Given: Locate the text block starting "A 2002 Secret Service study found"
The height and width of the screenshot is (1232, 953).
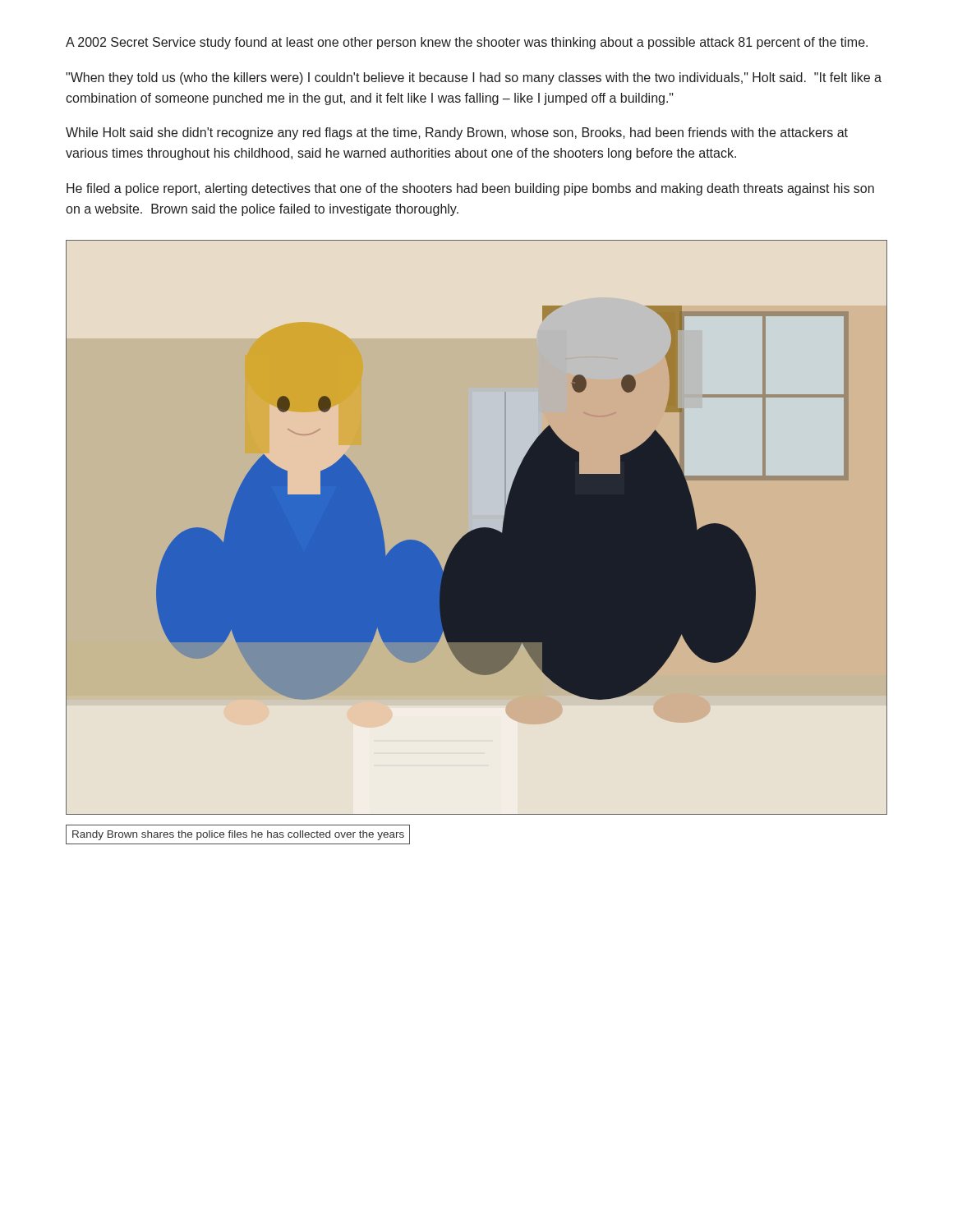Looking at the screenshot, I should click(x=467, y=42).
